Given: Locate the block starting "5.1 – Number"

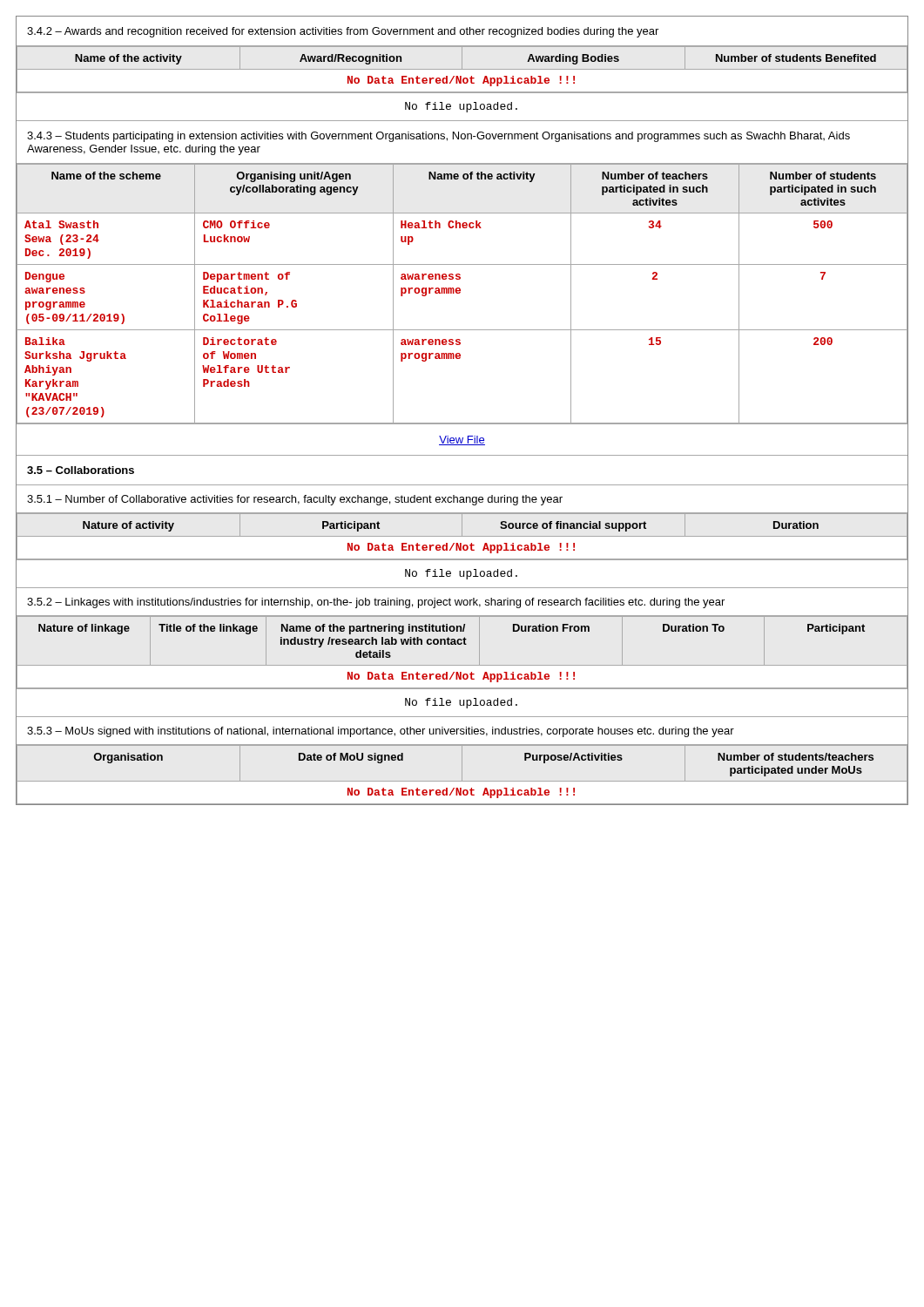Looking at the screenshot, I should tap(295, 499).
